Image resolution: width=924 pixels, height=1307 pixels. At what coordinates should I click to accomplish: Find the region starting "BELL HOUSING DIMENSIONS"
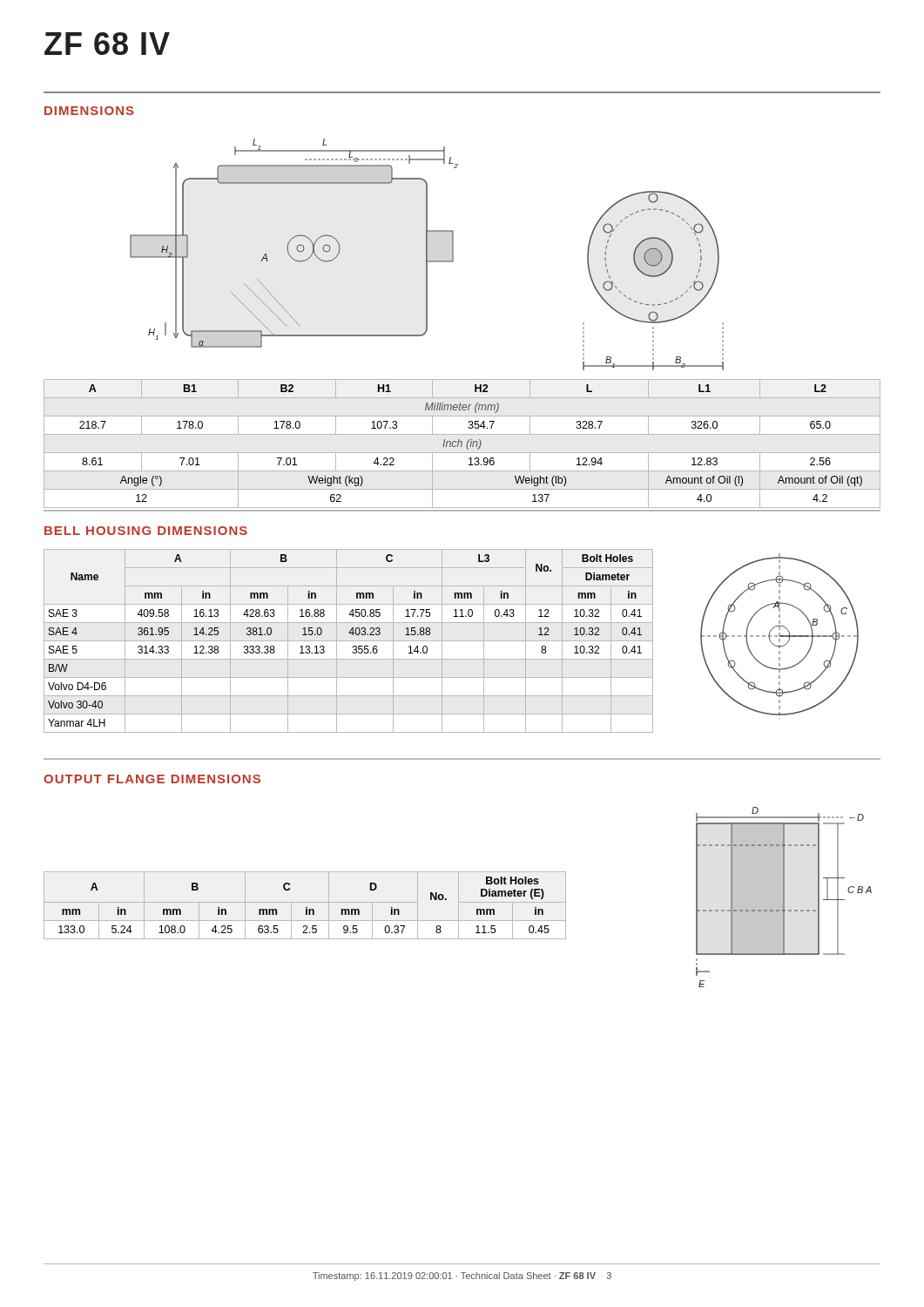coord(146,530)
